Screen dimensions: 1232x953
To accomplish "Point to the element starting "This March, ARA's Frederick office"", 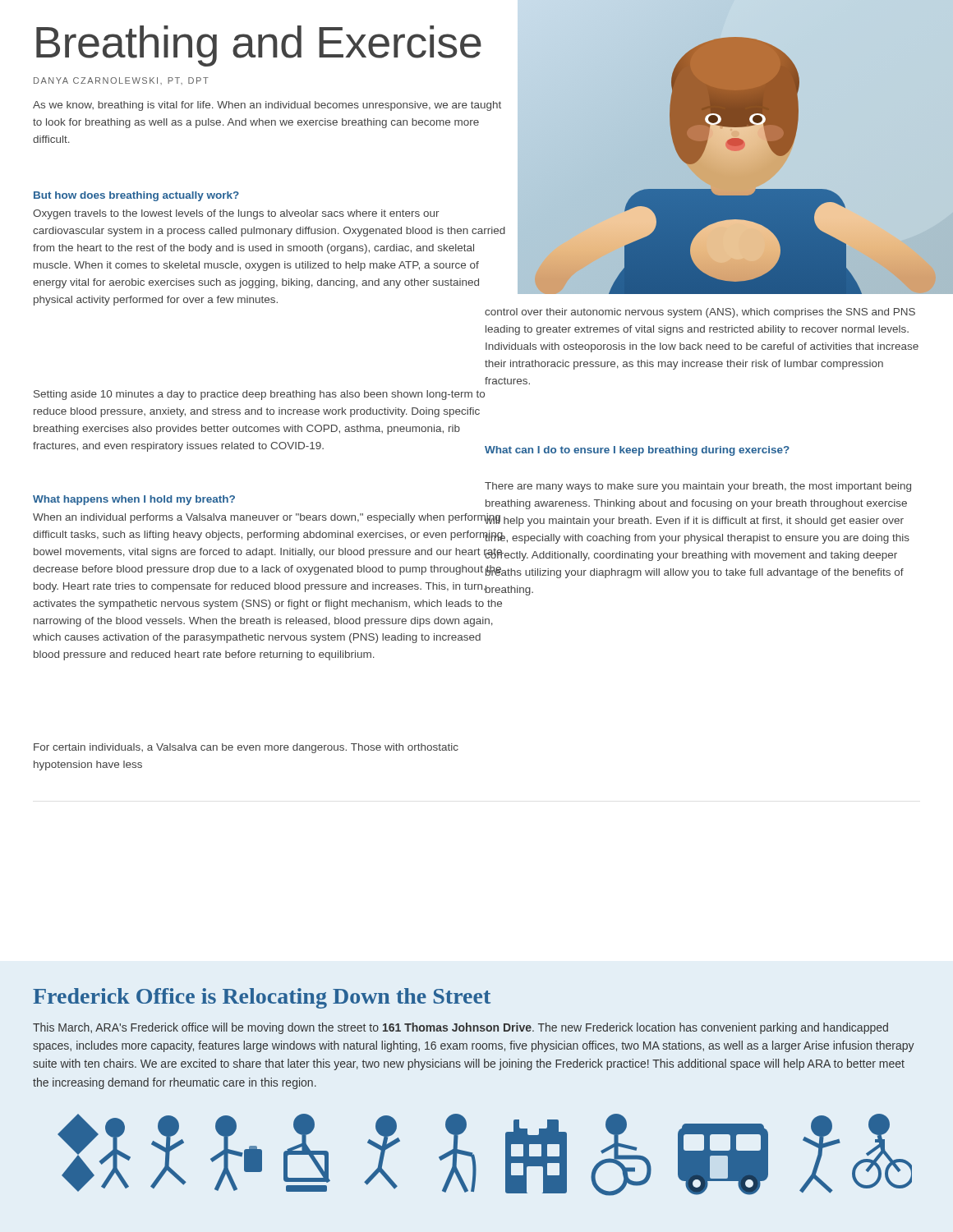I will point(476,1055).
